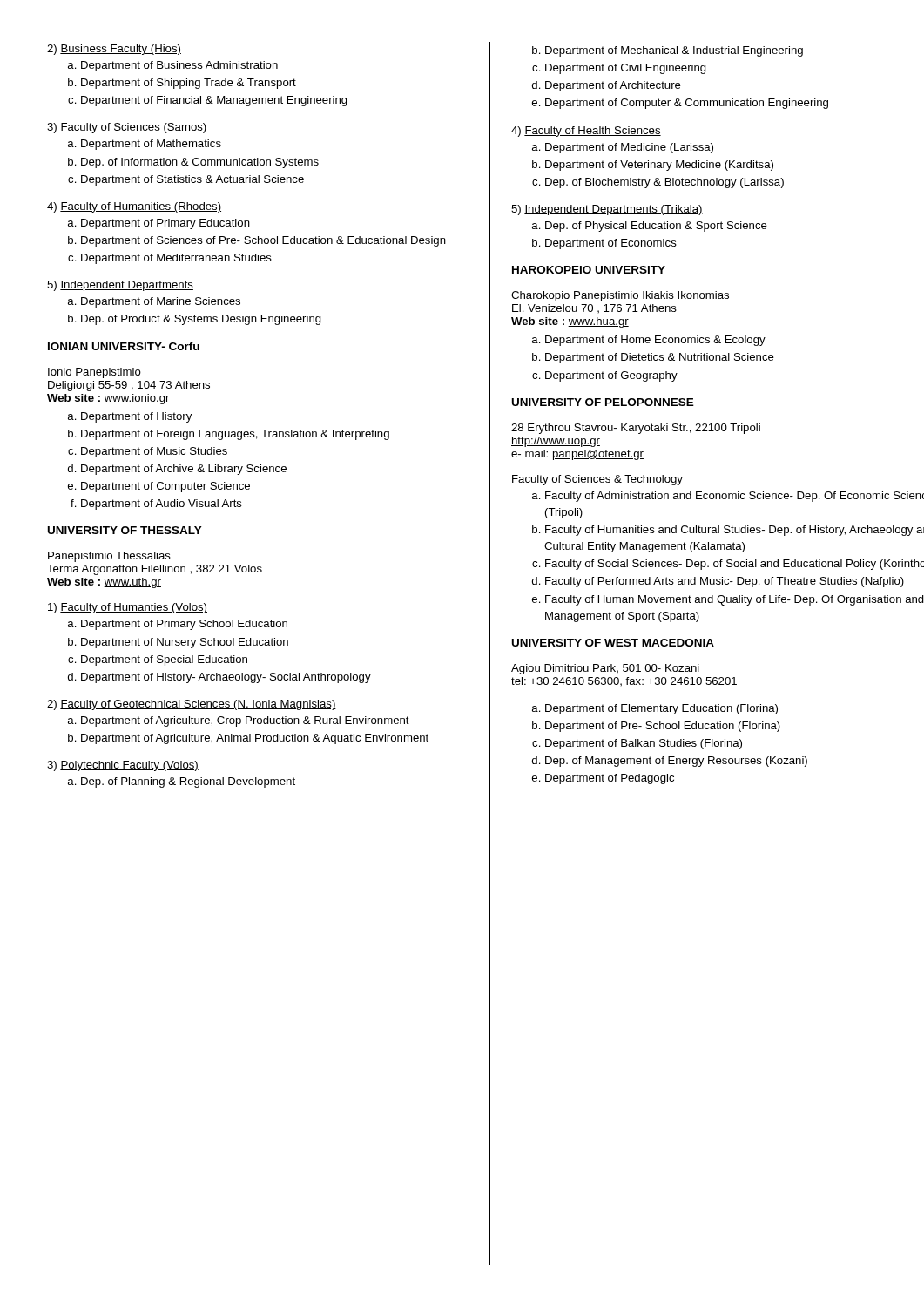This screenshot has height=1307, width=924.
Task: Click on the section header with the text "UNIVERSITY OF WEST MACEDONIA"
Action: pyautogui.click(x=718, y=642)
